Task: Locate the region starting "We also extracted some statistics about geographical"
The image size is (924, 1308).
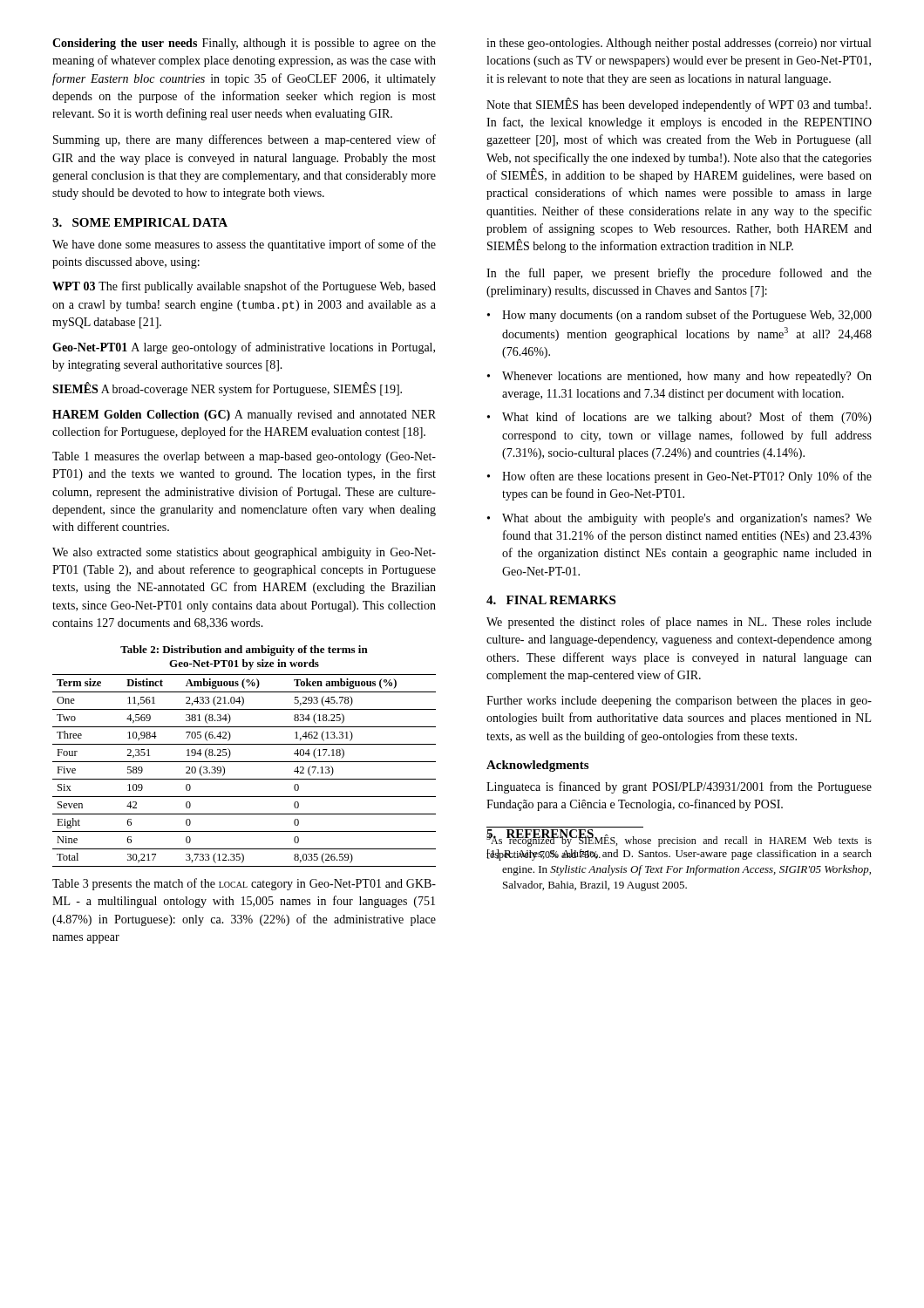Action: [x=244, y=587]
